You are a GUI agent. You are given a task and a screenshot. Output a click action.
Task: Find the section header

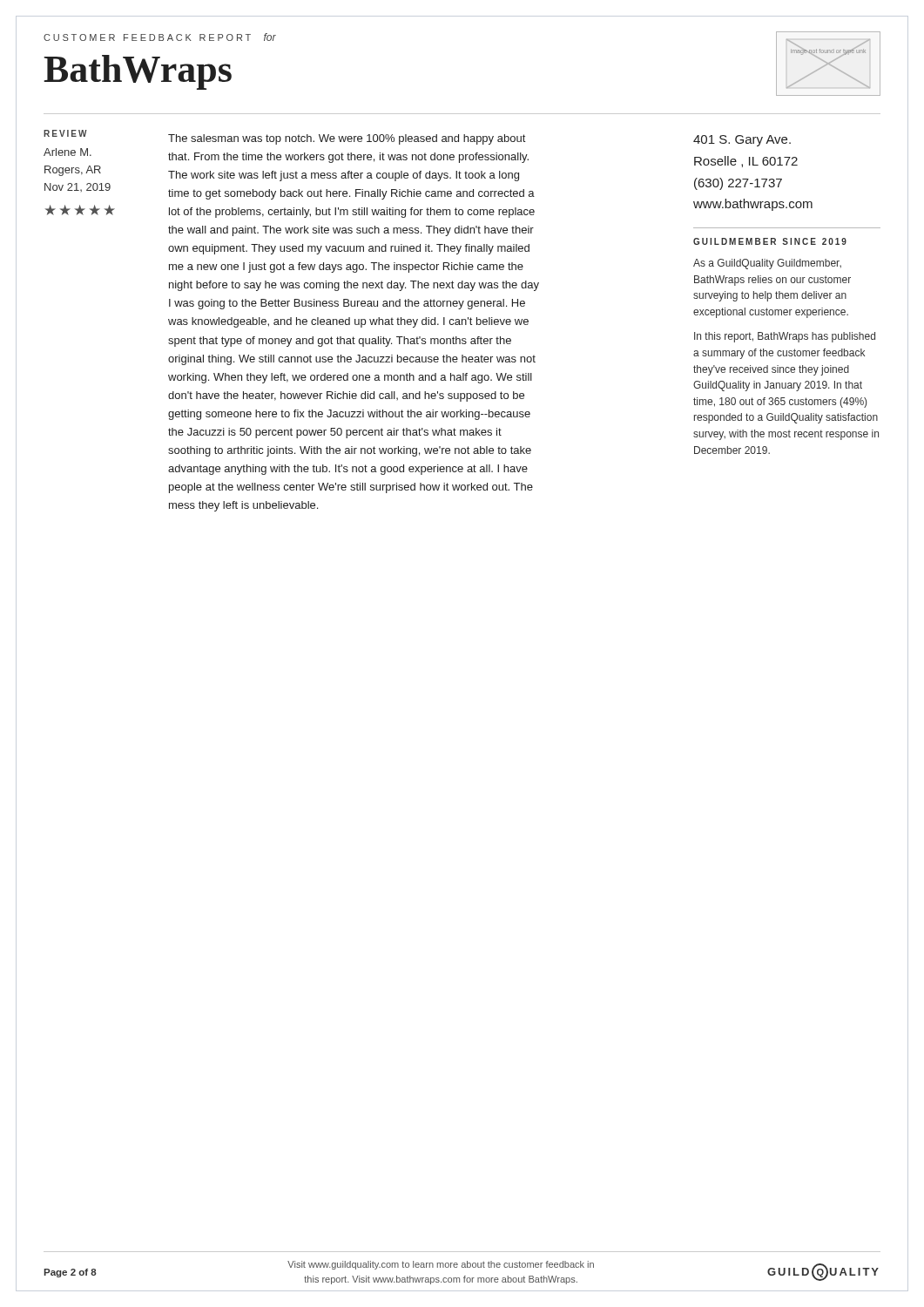coord(771,242)
